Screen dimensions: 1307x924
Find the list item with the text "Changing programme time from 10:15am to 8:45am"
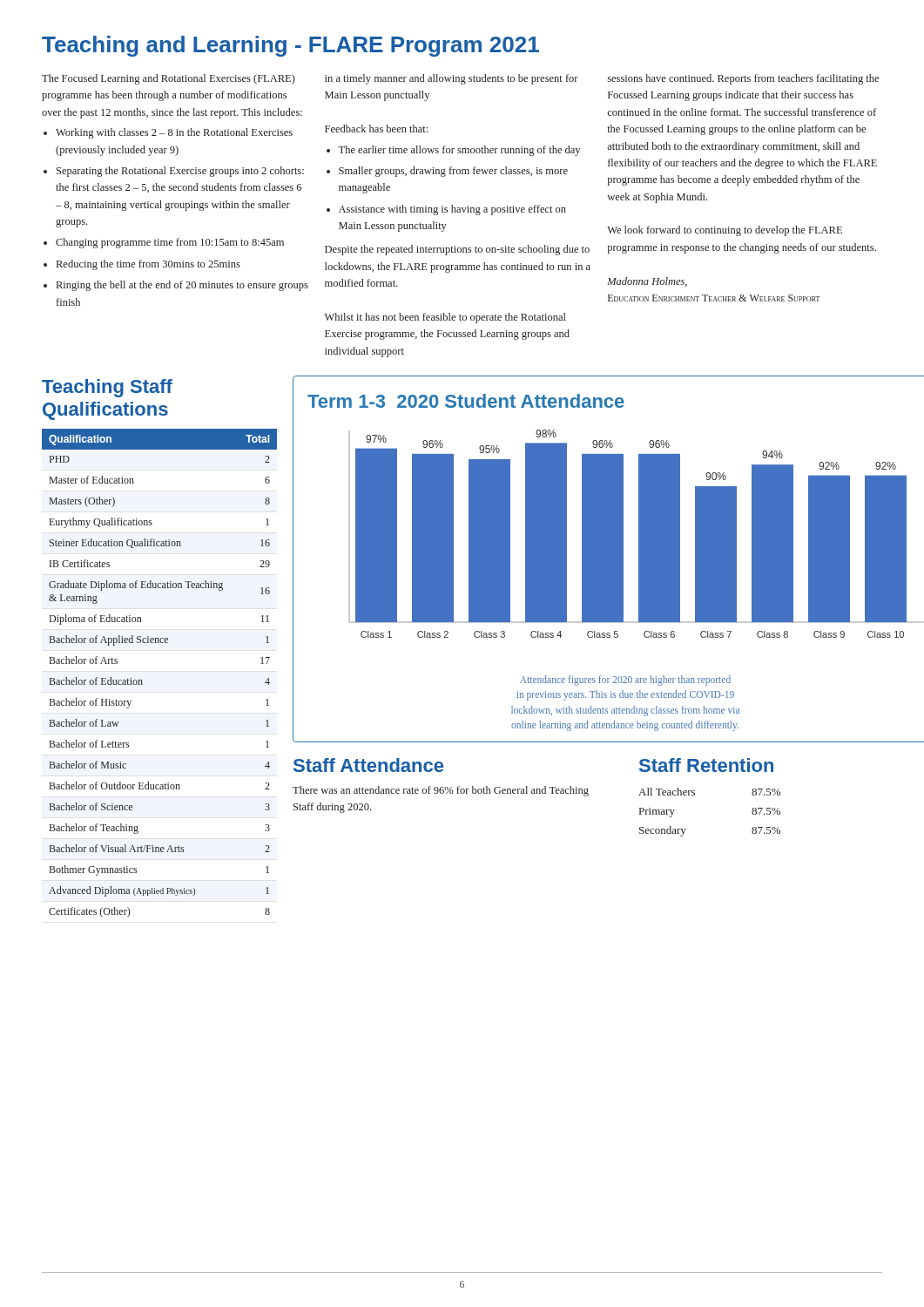tap(170, 243)
